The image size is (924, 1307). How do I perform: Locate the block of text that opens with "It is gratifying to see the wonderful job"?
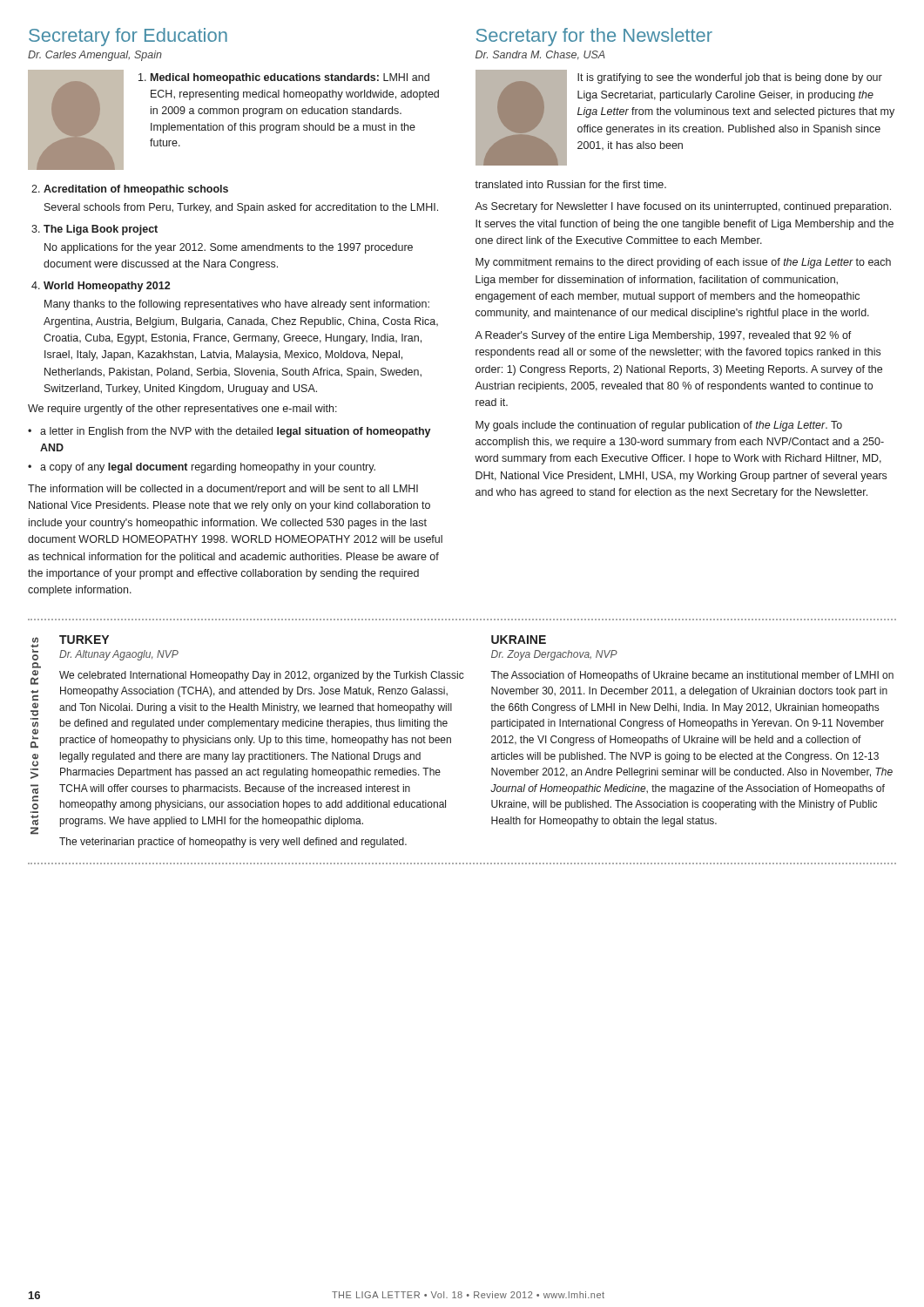(737, 112)
